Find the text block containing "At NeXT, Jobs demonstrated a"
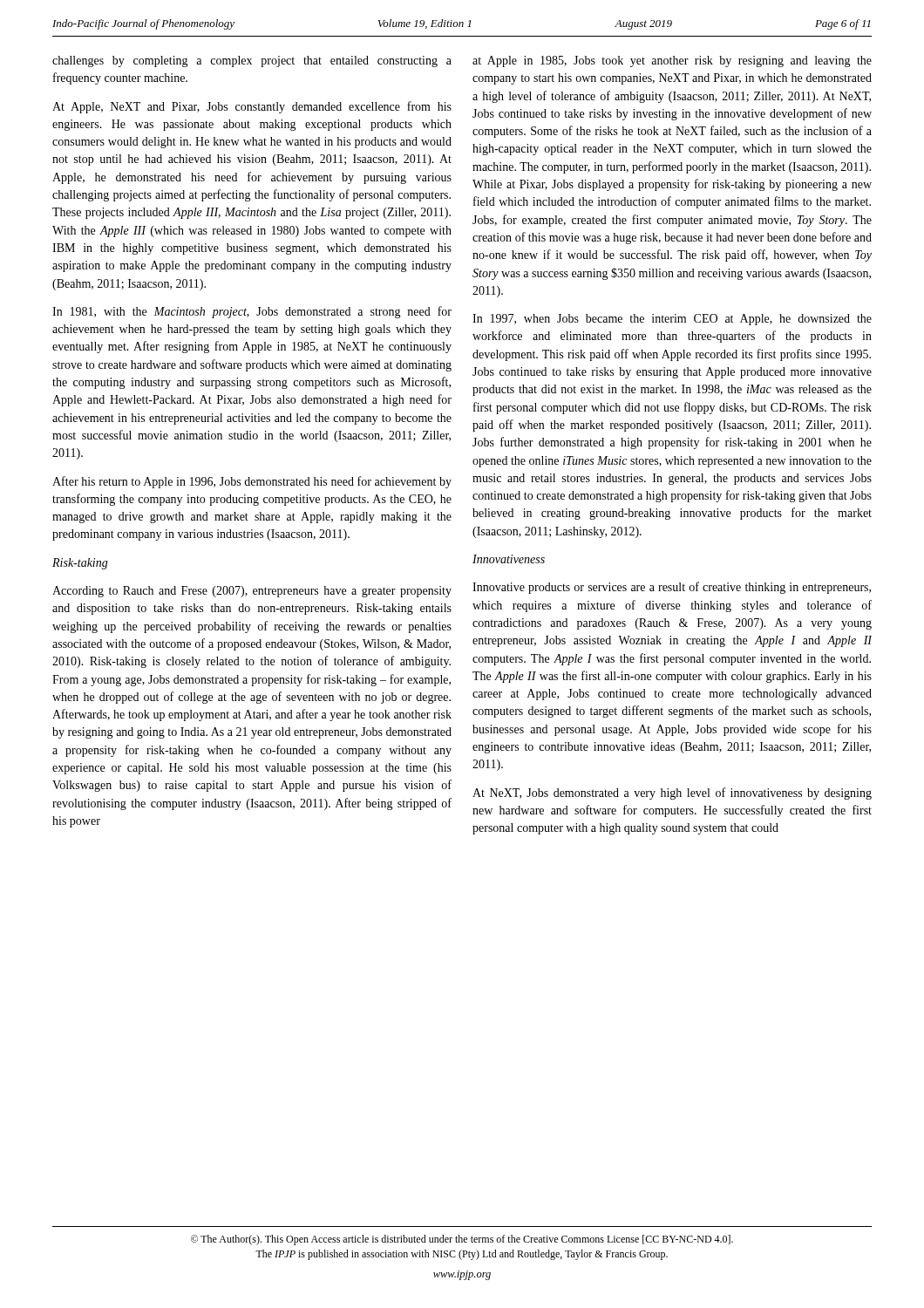Viewport: 924px width, 1308px height. (672, 811)
